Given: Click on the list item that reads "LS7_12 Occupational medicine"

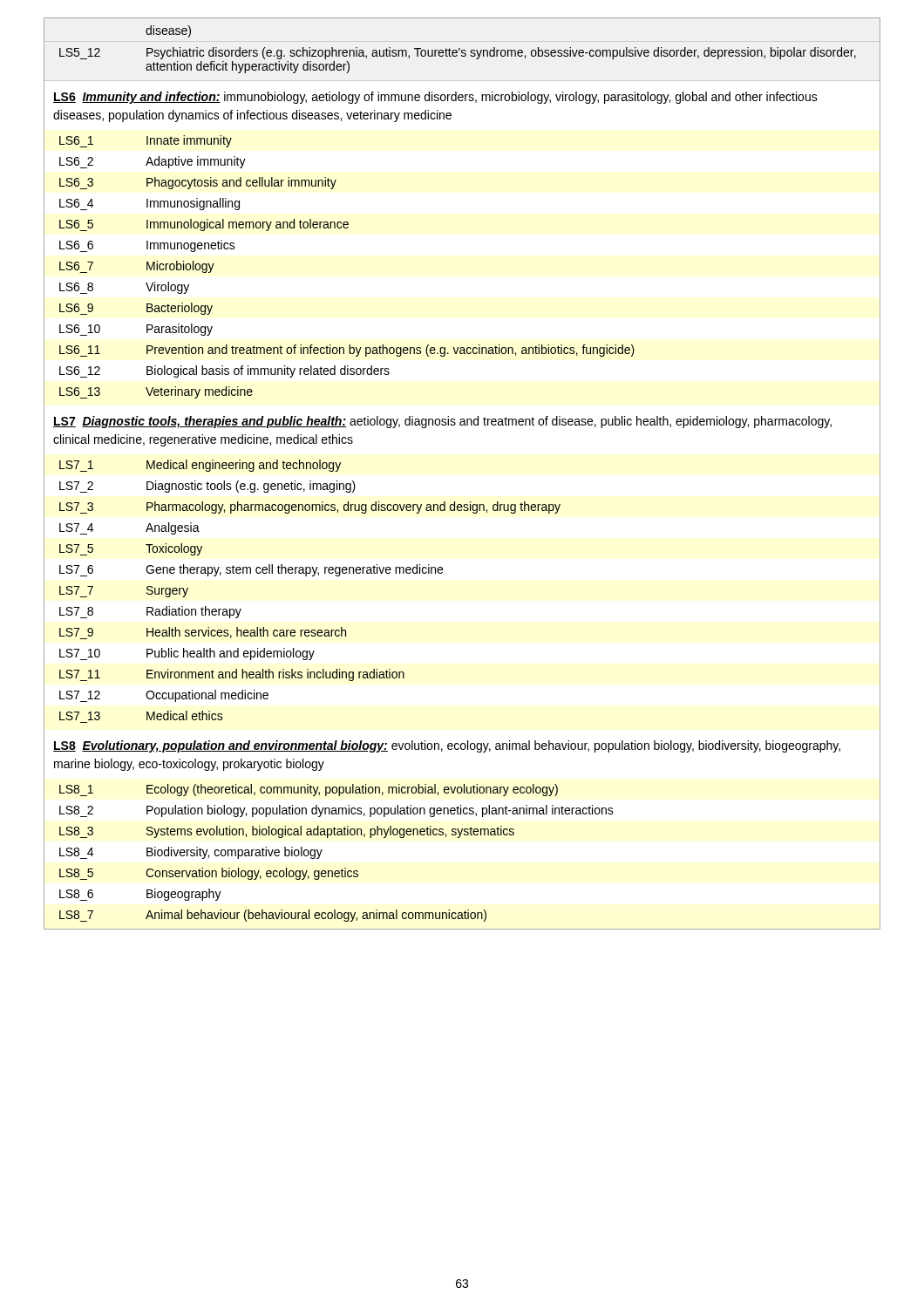Looking at the screenshot, I should (164, 696).
